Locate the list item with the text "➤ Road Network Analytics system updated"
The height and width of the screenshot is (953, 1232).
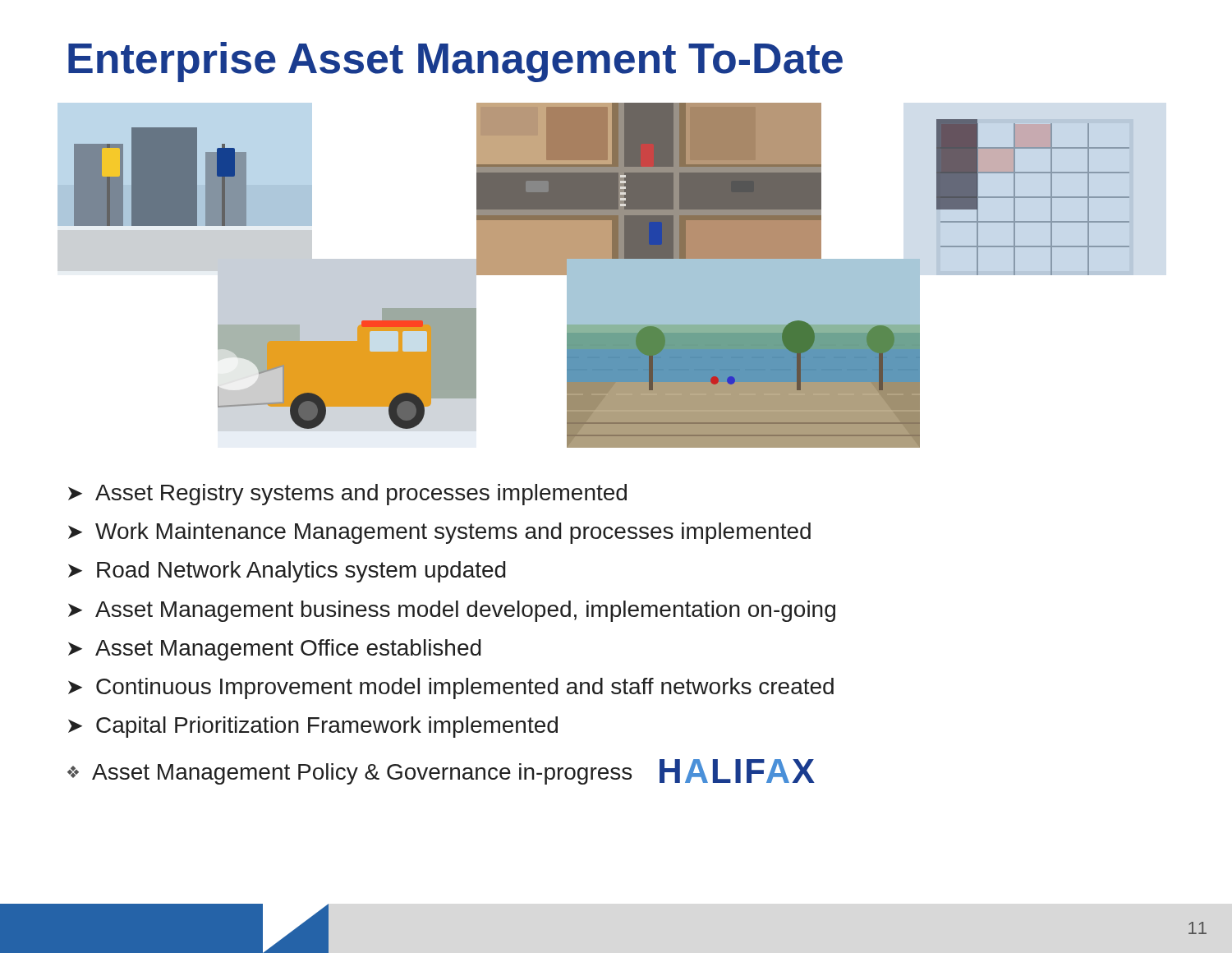tap(286, 570)
